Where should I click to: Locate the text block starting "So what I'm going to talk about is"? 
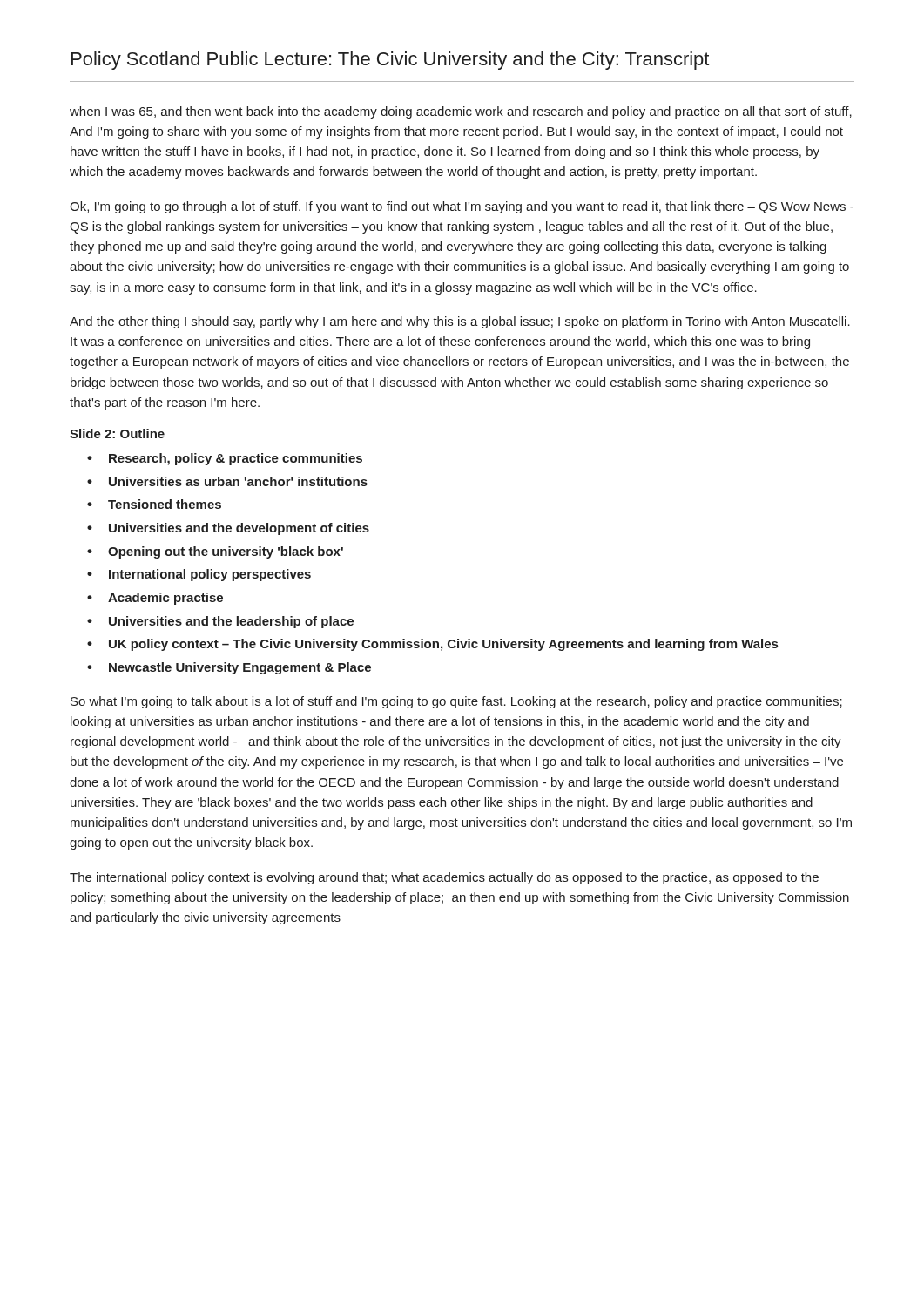coord(461,771)
